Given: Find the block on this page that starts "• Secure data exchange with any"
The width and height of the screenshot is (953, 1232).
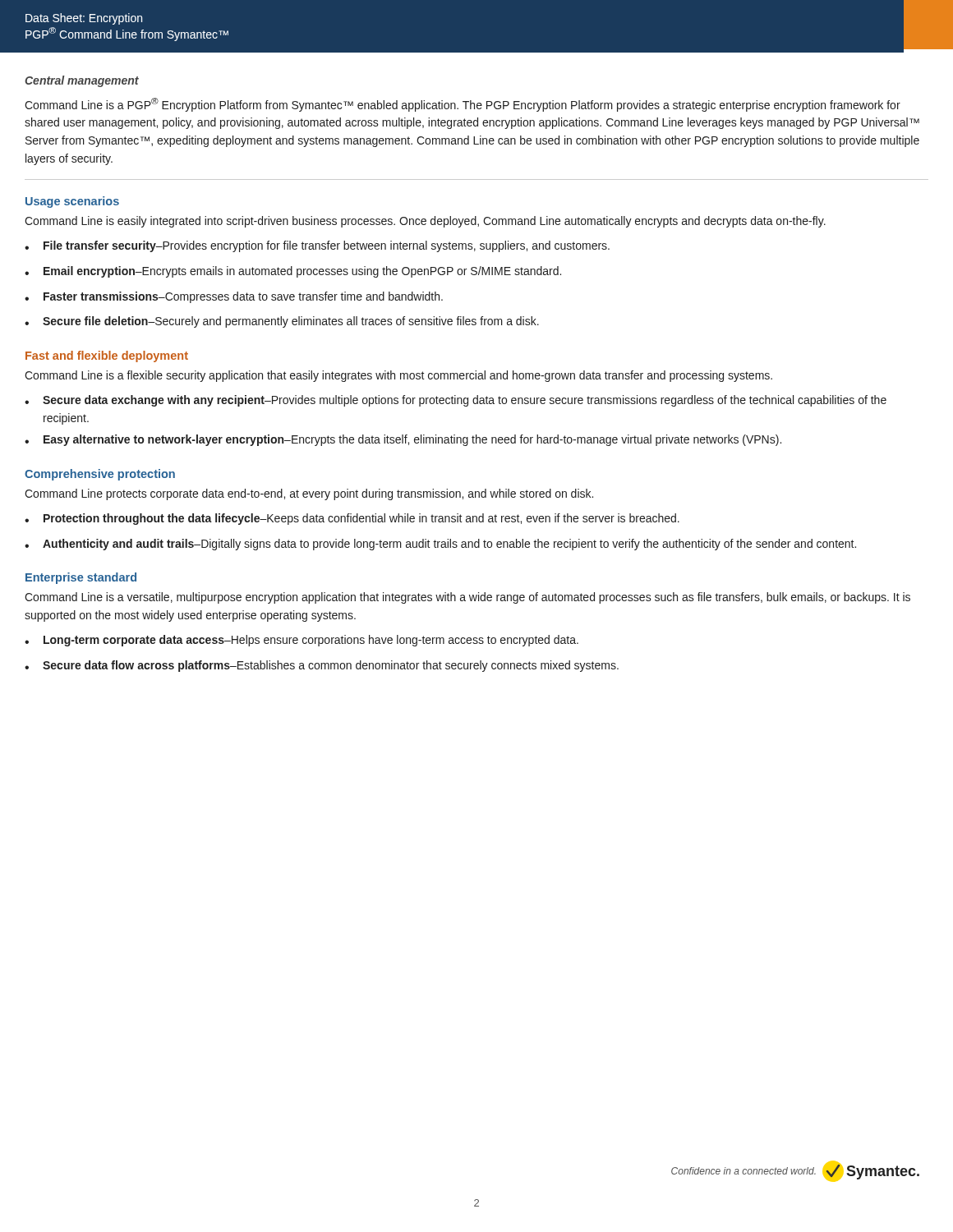Looking at the screenshot, I should tap(476, 410).
